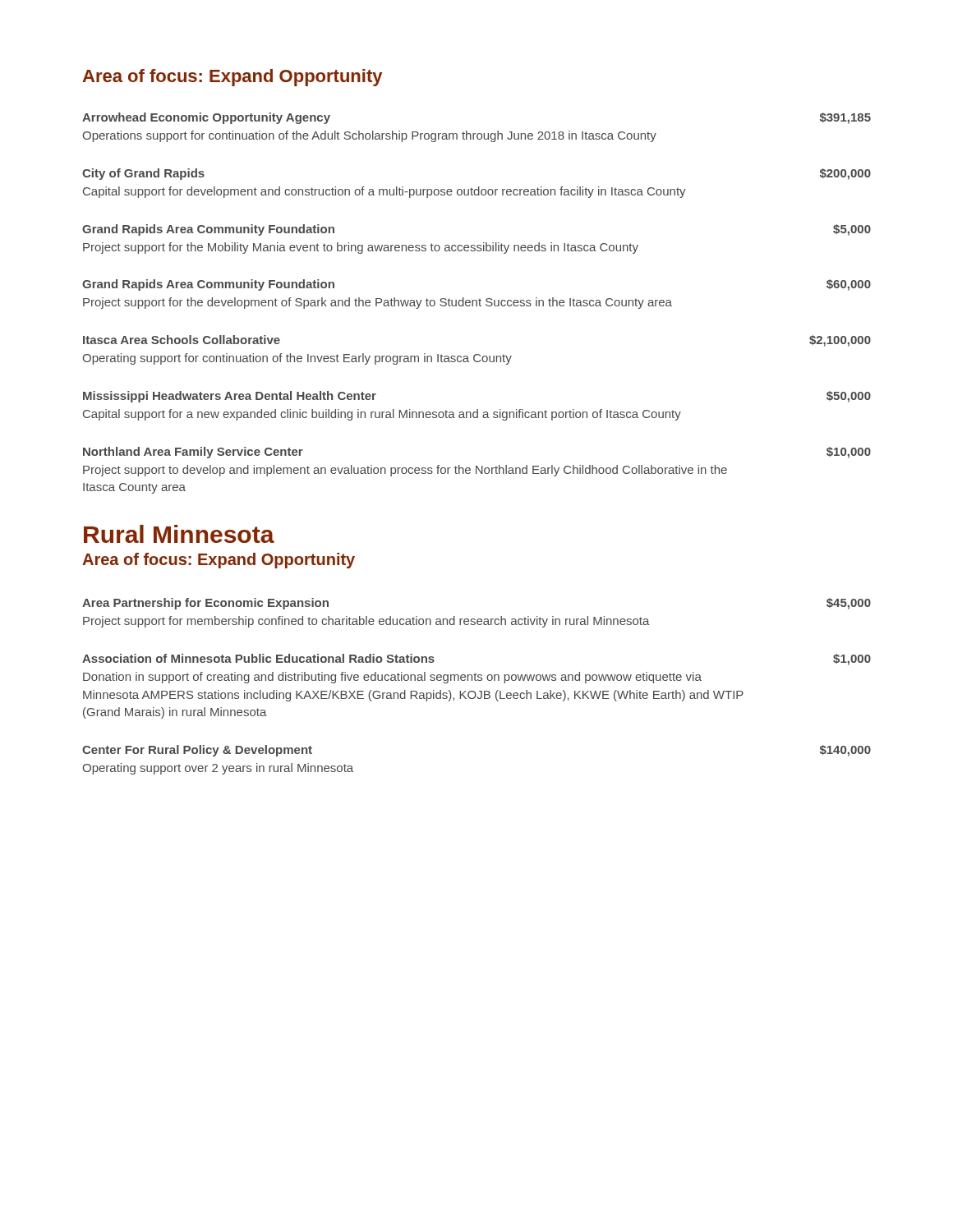Point to the block starting "Rural Minnesota"
Viewport: 953px width, 1232px height.
178,534
